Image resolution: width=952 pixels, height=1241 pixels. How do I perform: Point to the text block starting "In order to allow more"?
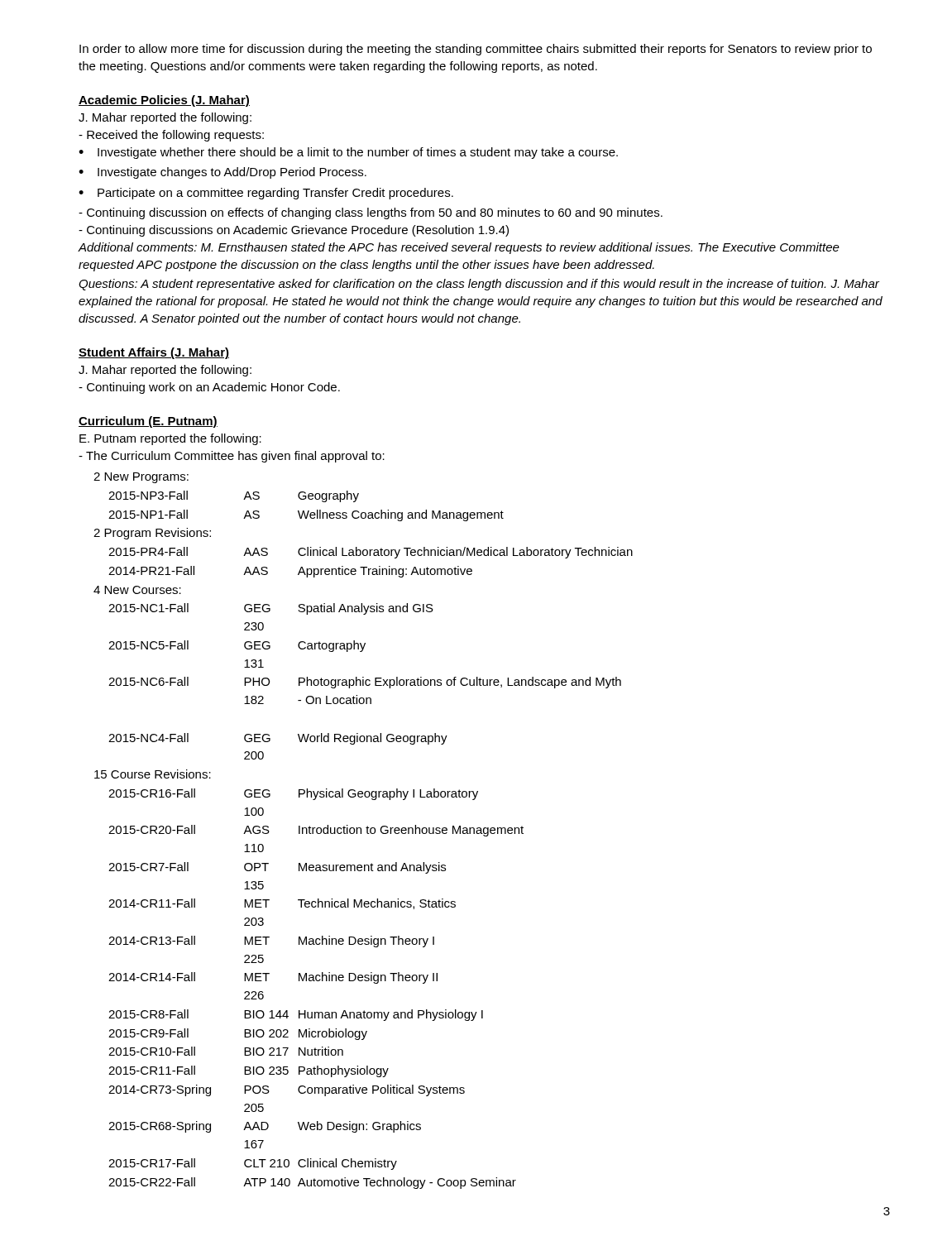pyautogui.click(x=475, y=57)
